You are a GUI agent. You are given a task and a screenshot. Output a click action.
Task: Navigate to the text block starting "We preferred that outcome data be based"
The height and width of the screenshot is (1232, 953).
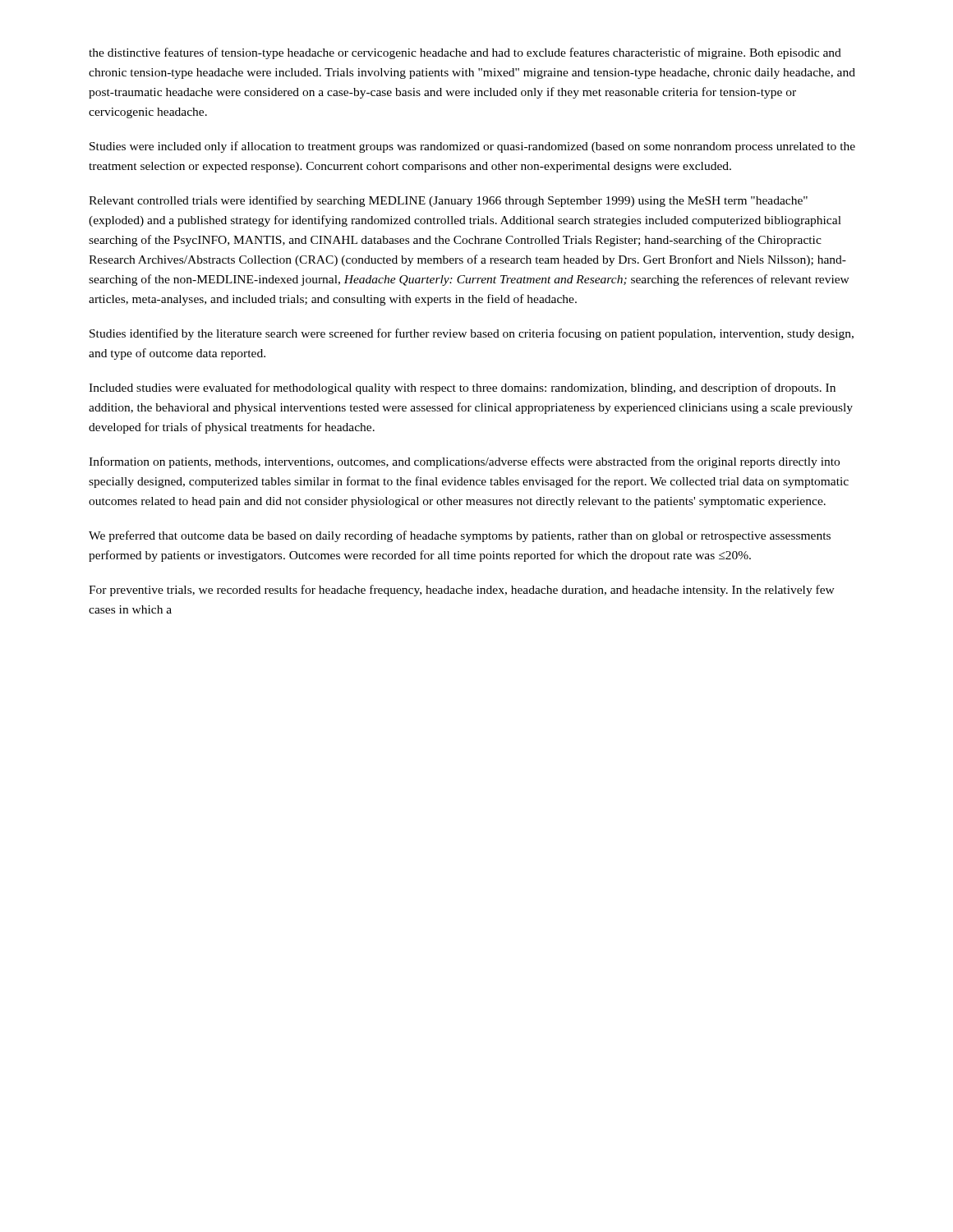tap(460, 545)
